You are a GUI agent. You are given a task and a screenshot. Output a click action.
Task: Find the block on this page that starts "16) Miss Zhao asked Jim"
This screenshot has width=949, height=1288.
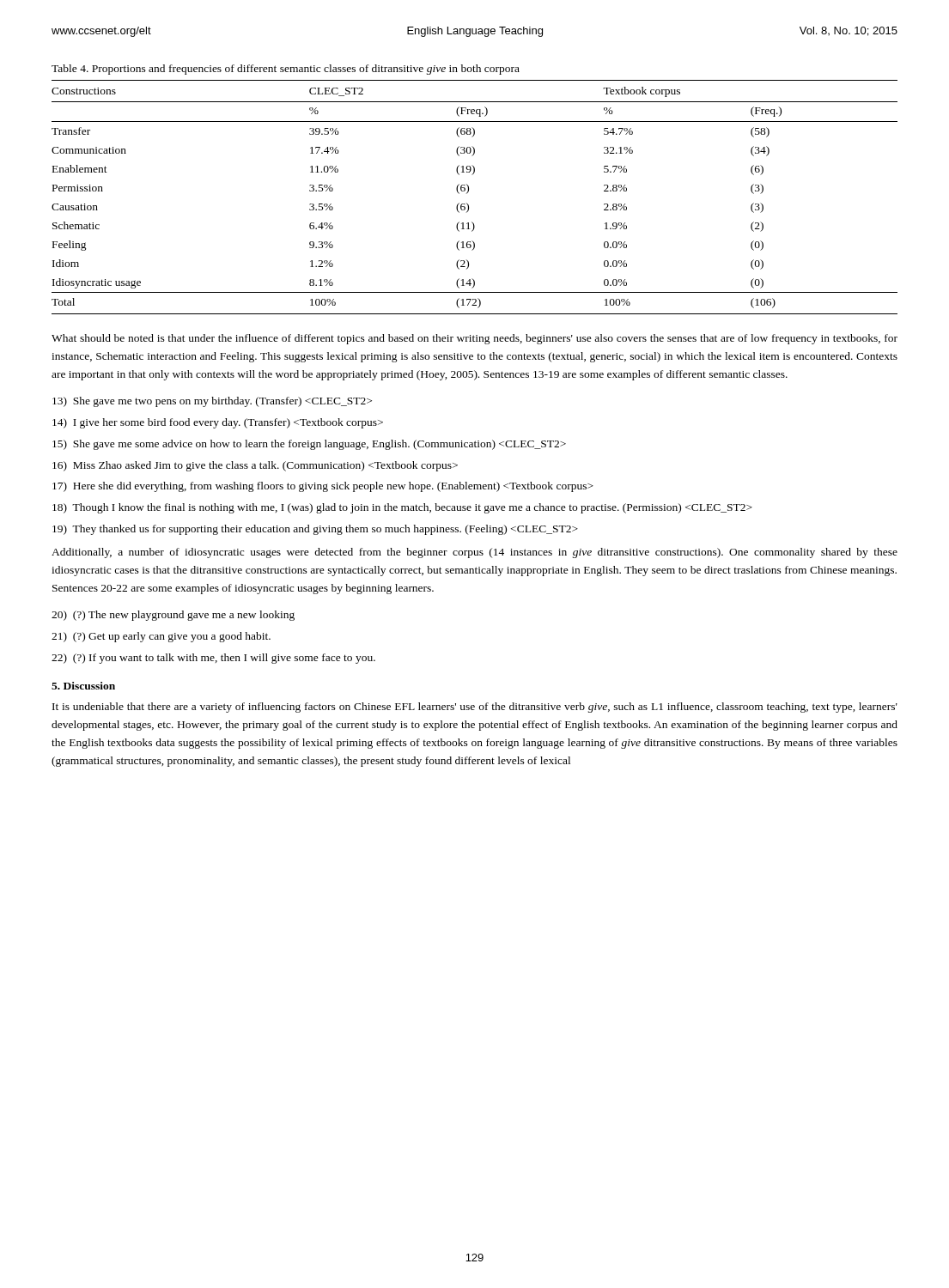pos(255,465)
